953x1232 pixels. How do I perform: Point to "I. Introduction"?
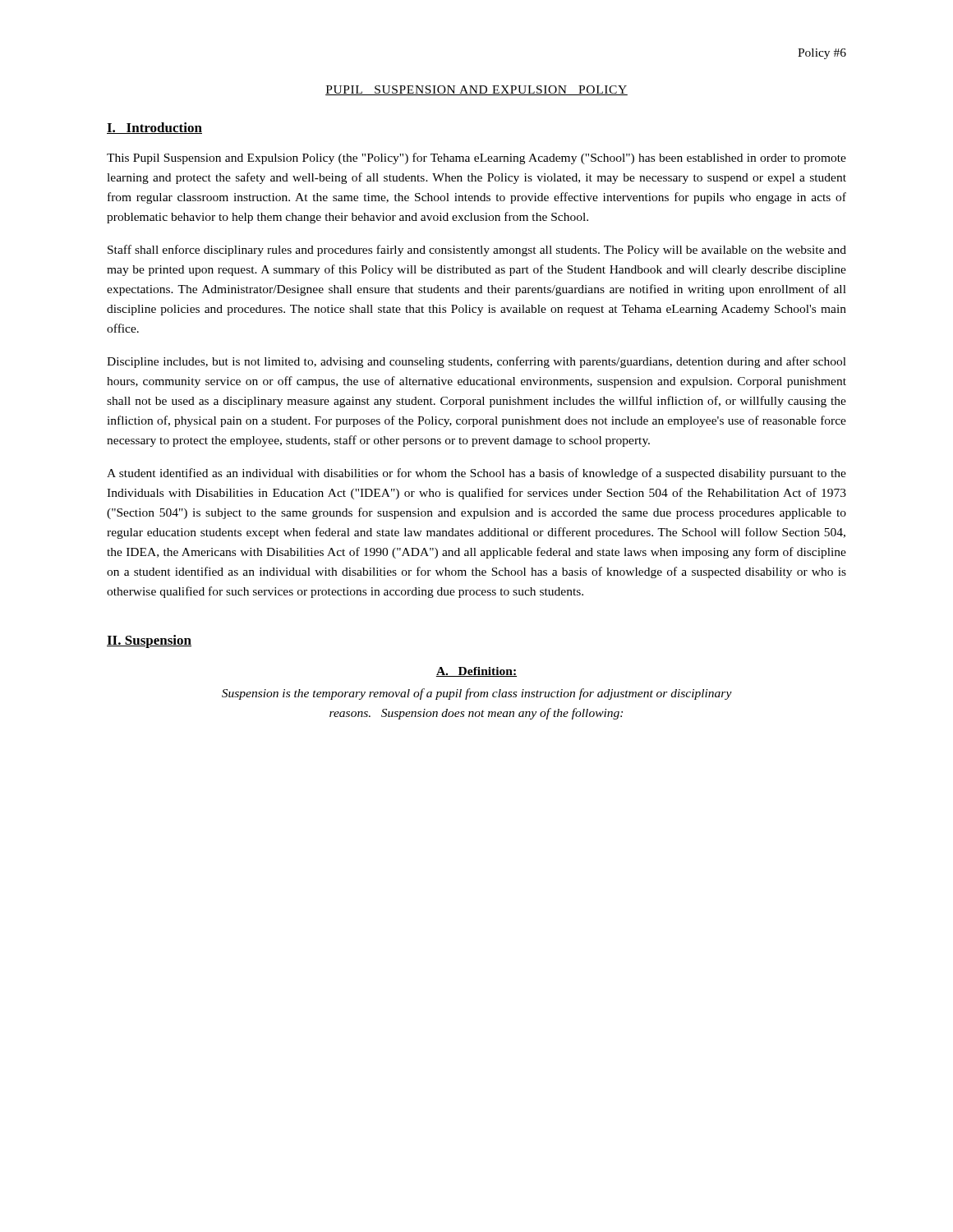(x=154, y=128)
